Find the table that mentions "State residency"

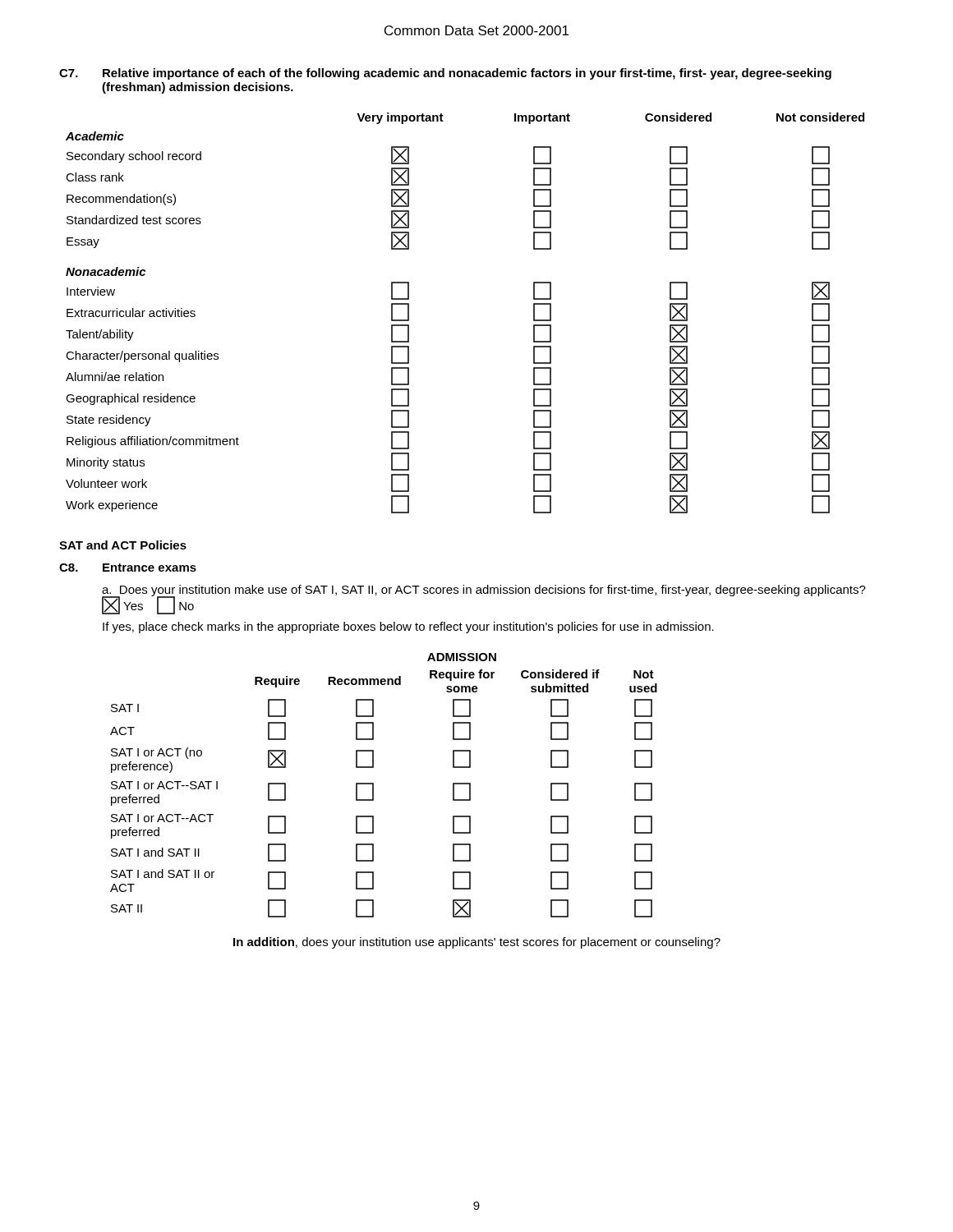(476, 311)
